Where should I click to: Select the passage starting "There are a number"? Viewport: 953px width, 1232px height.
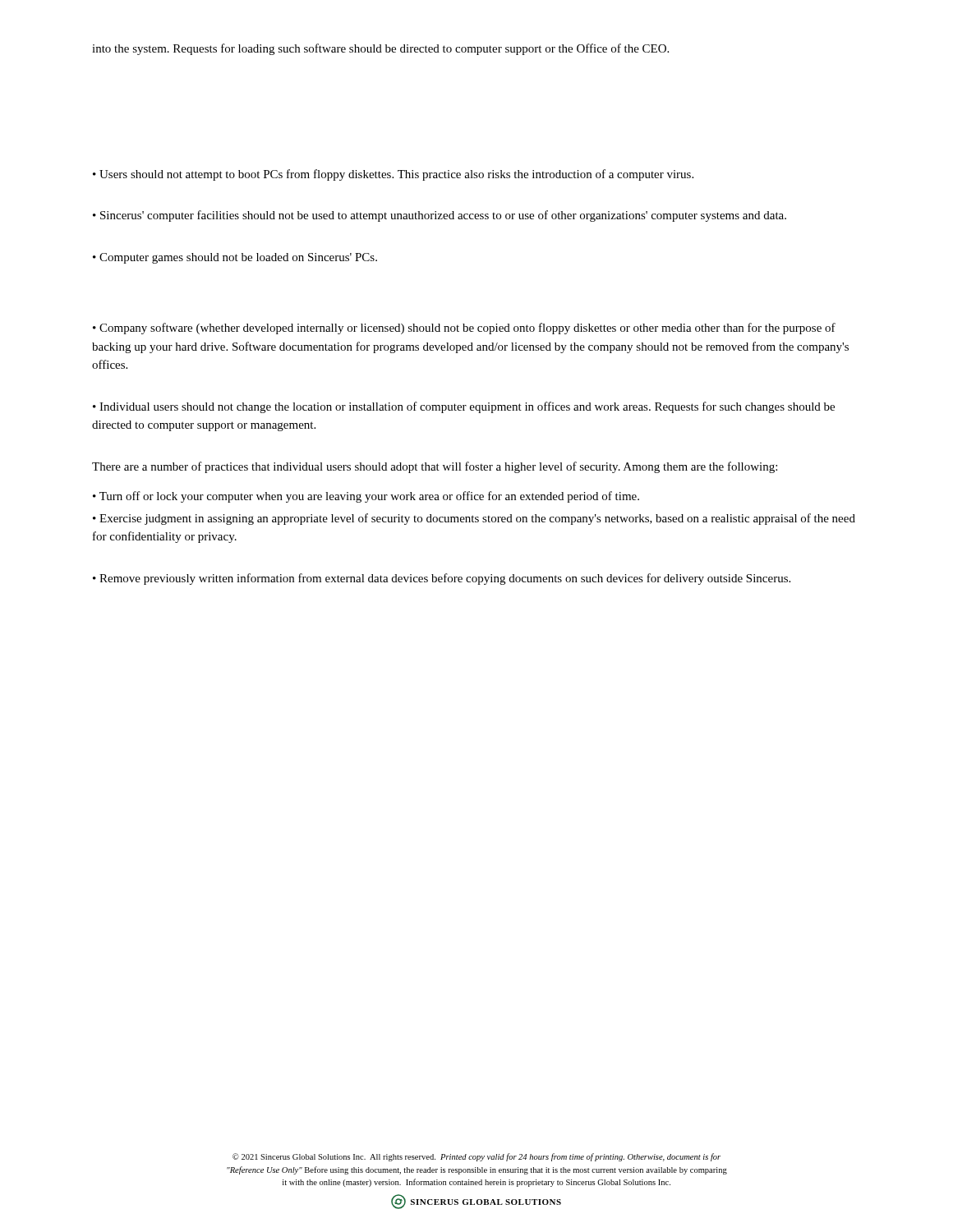click(x=435, y=466)
